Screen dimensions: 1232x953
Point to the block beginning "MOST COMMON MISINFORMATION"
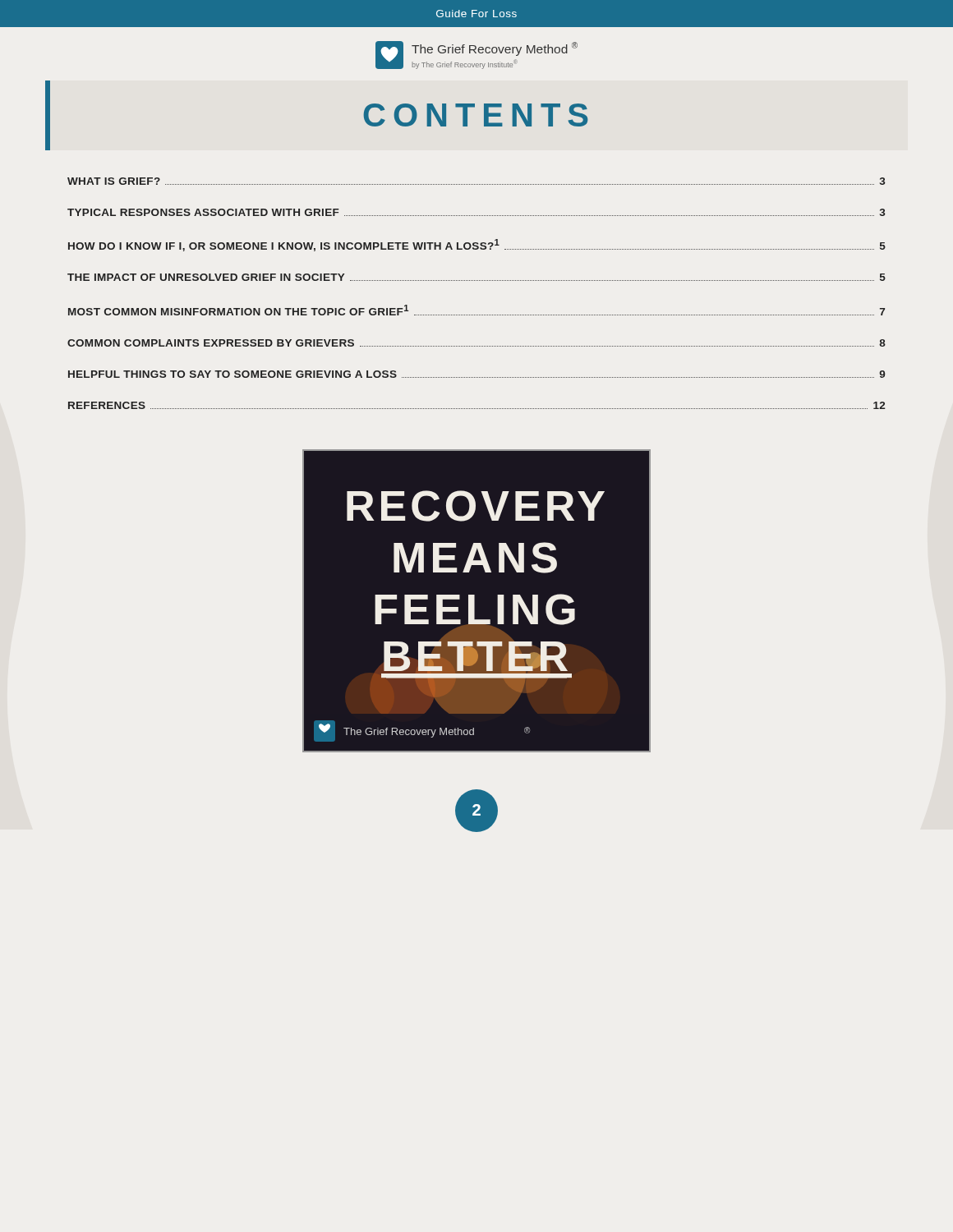(476, 310)
